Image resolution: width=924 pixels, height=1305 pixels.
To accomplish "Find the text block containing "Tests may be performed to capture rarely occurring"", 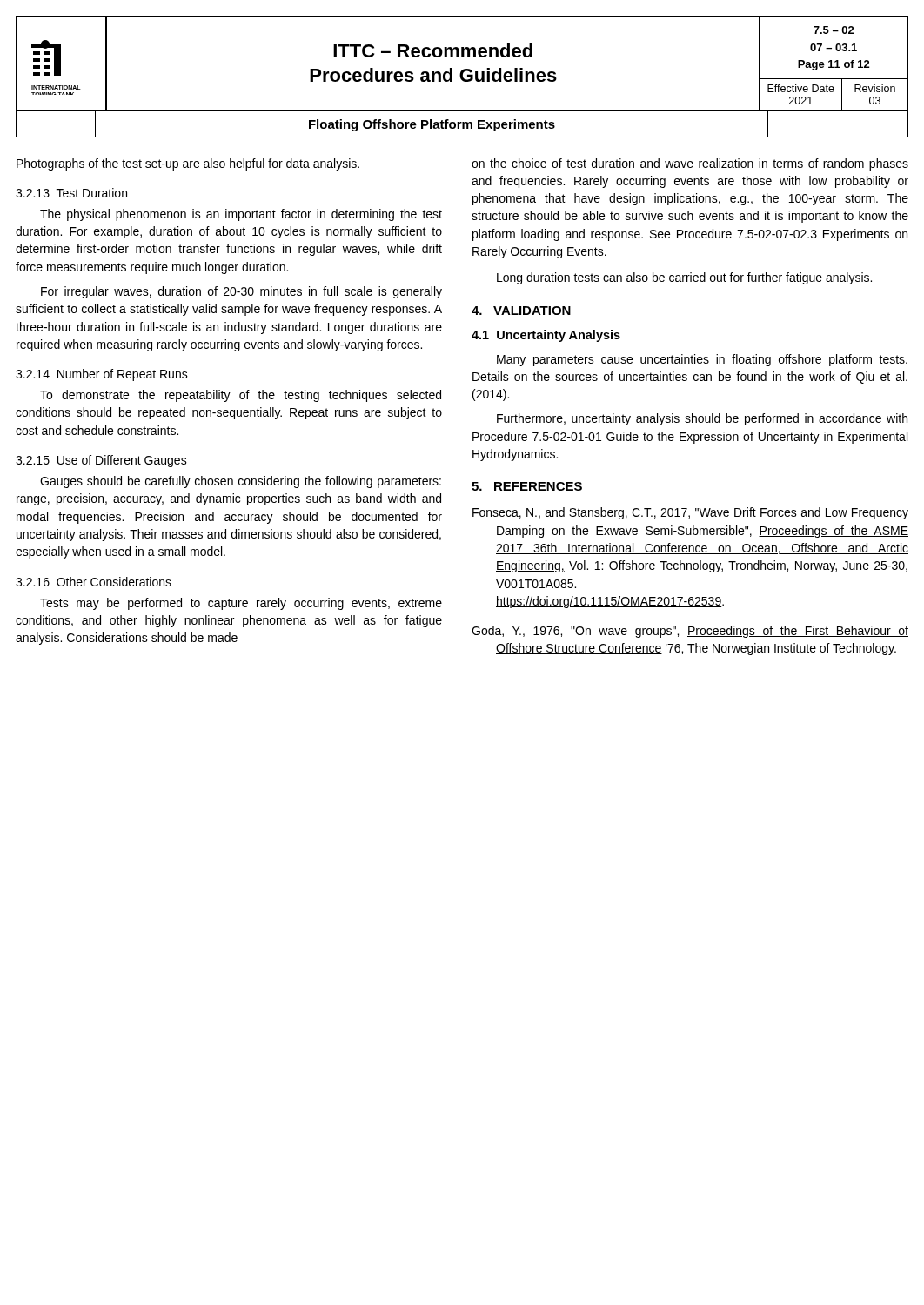I will pos(229,620).
